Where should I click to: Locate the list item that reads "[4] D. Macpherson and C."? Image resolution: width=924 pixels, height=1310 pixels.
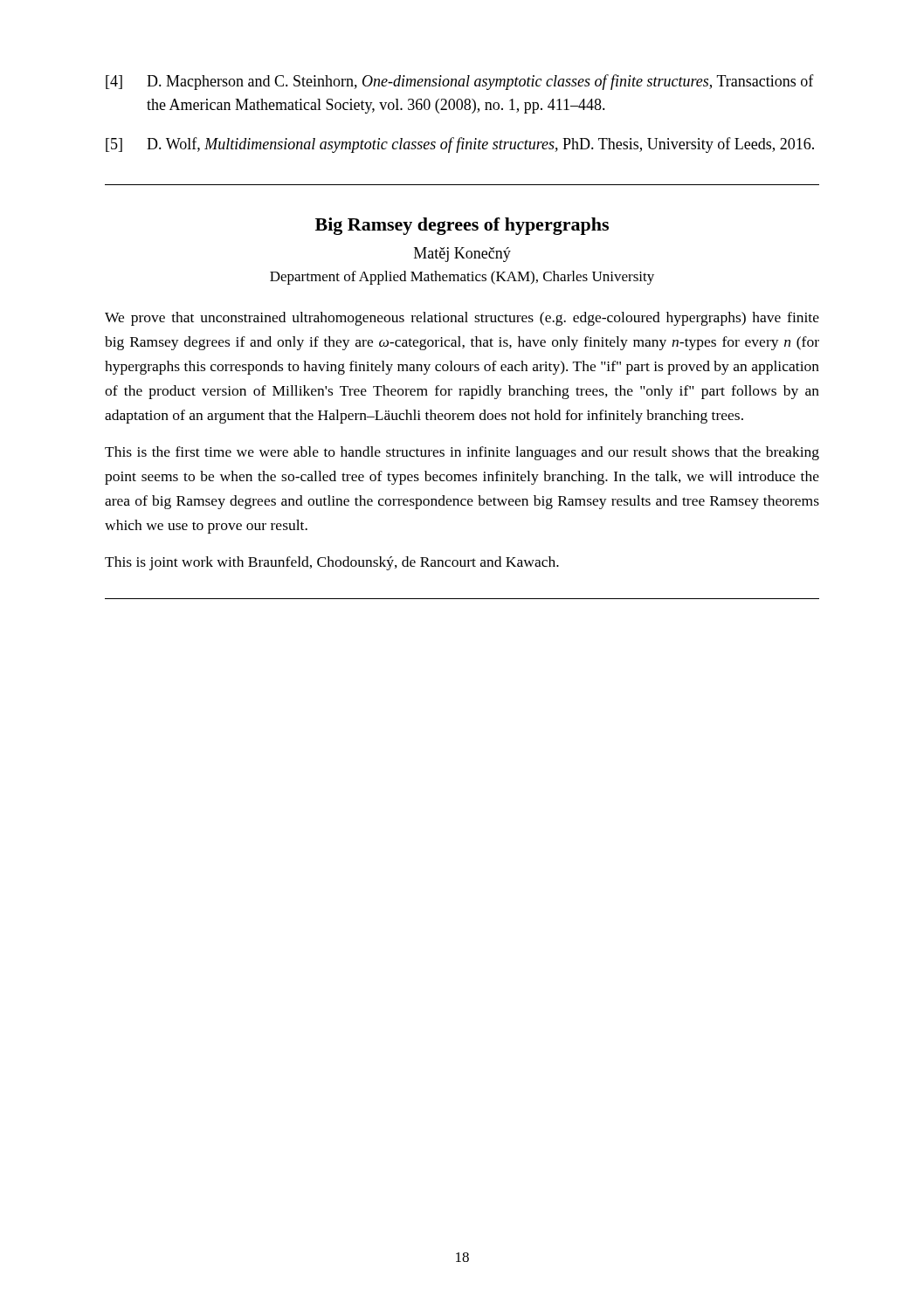pyautogui.click(x=462, y=93)
